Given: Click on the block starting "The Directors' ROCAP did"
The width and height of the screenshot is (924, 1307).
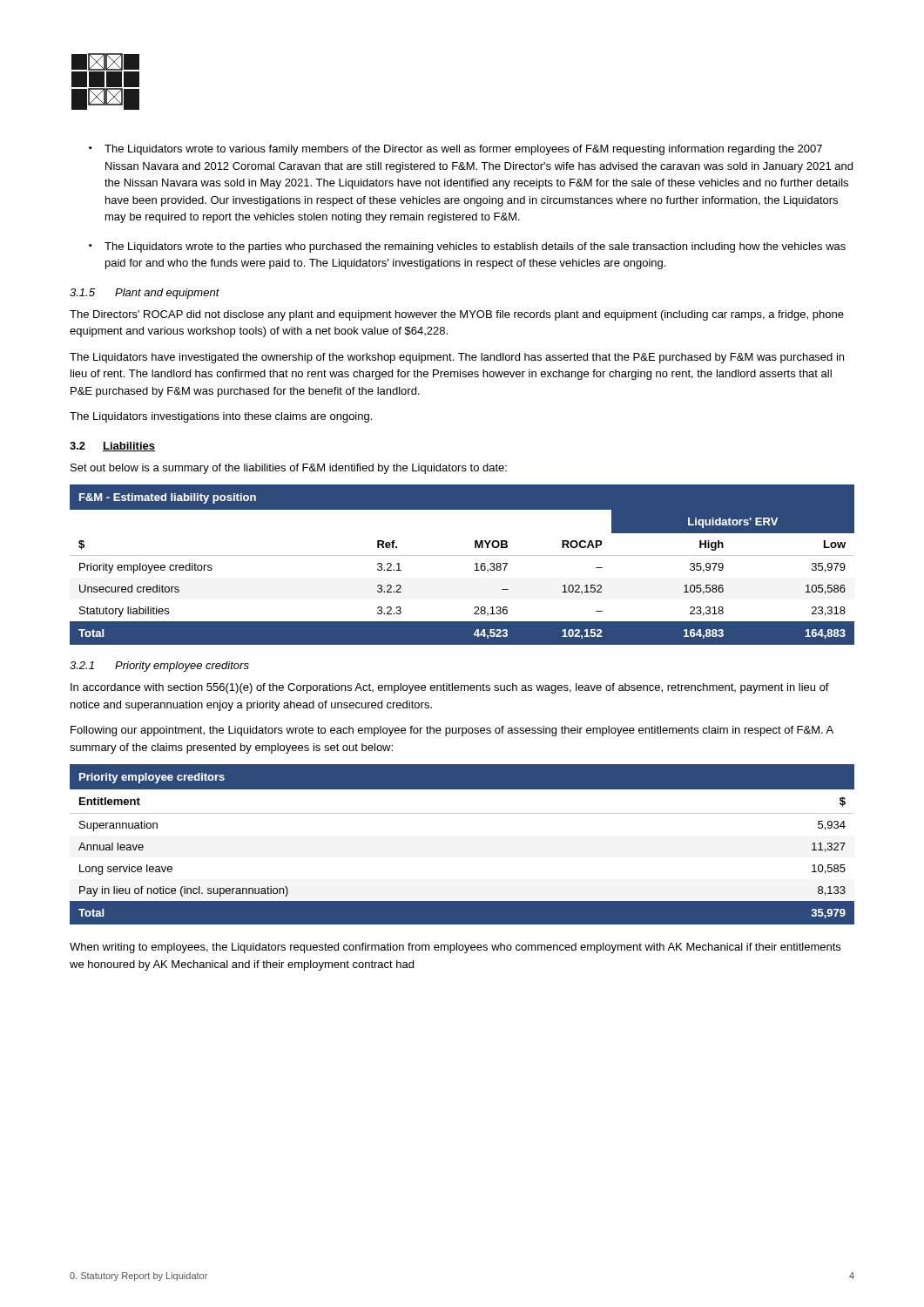Looking at the screenshot, I should [x=462, y=322].
